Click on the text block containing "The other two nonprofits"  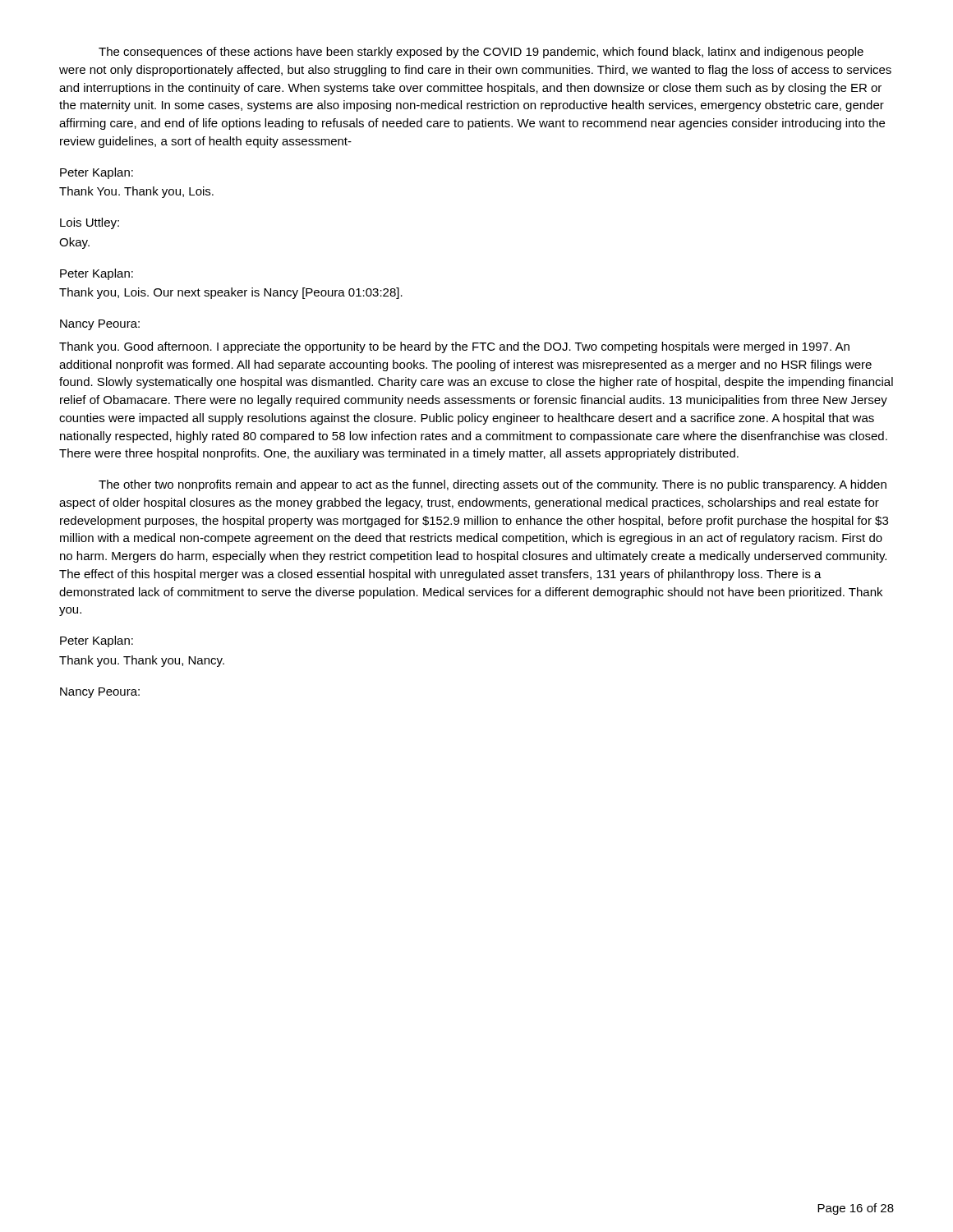(x=476, y=547)
